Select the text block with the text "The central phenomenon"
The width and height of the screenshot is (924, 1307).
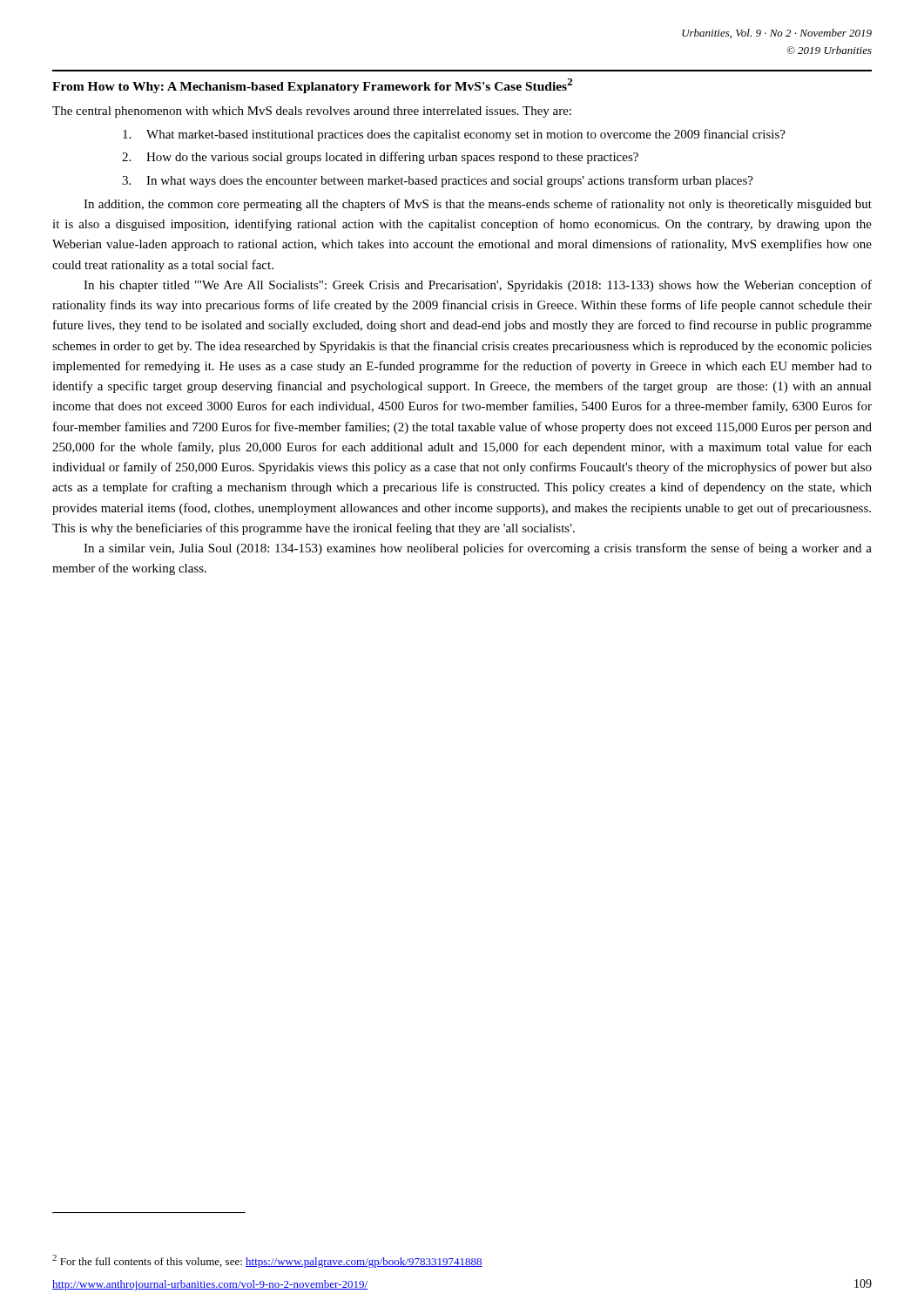(462, 111)
